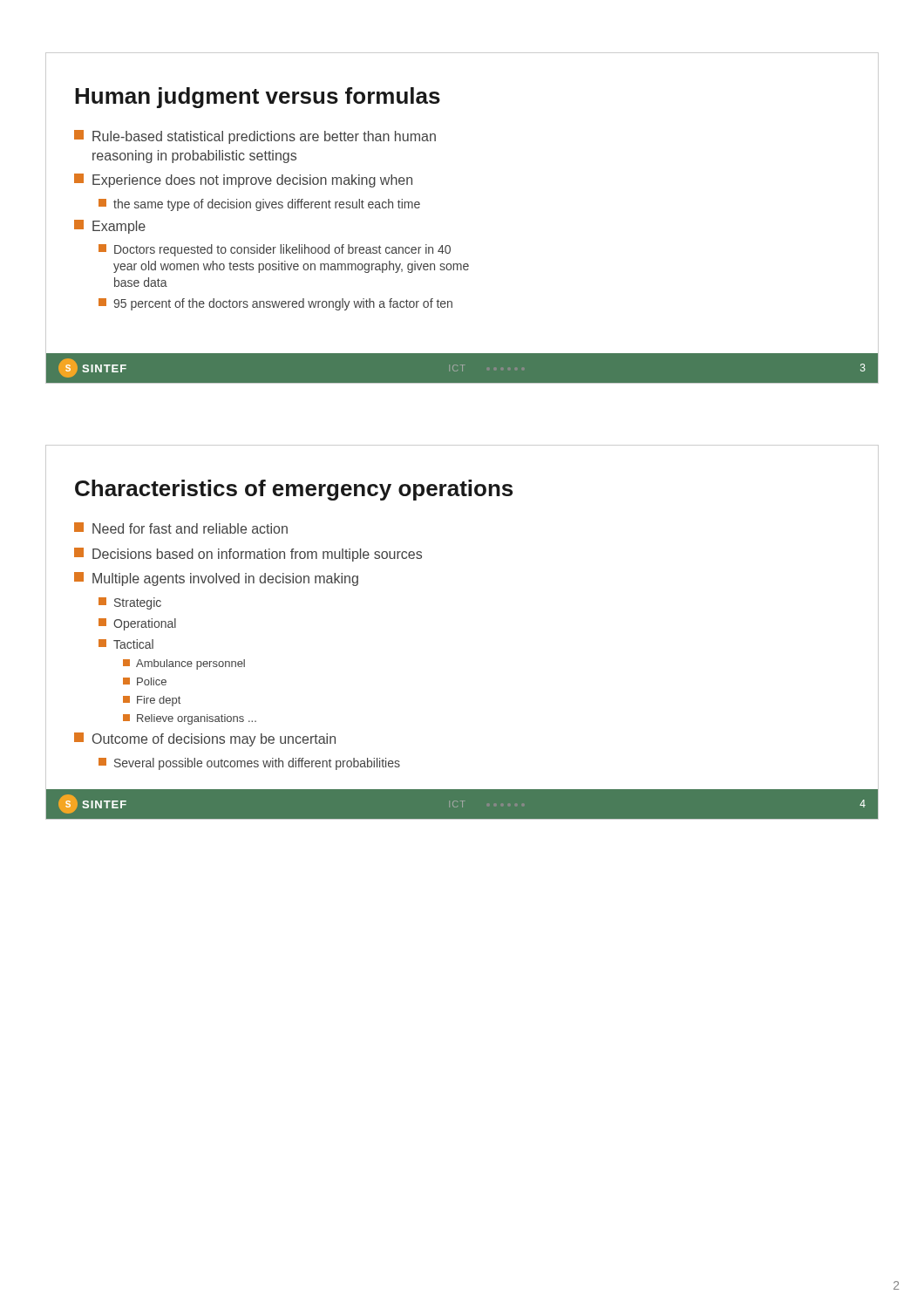Find the block on this page that starts "Human judgment versus formulas Rule-based"
The height and width of the screenshot is (1308, 924).
tap(258, 98)
